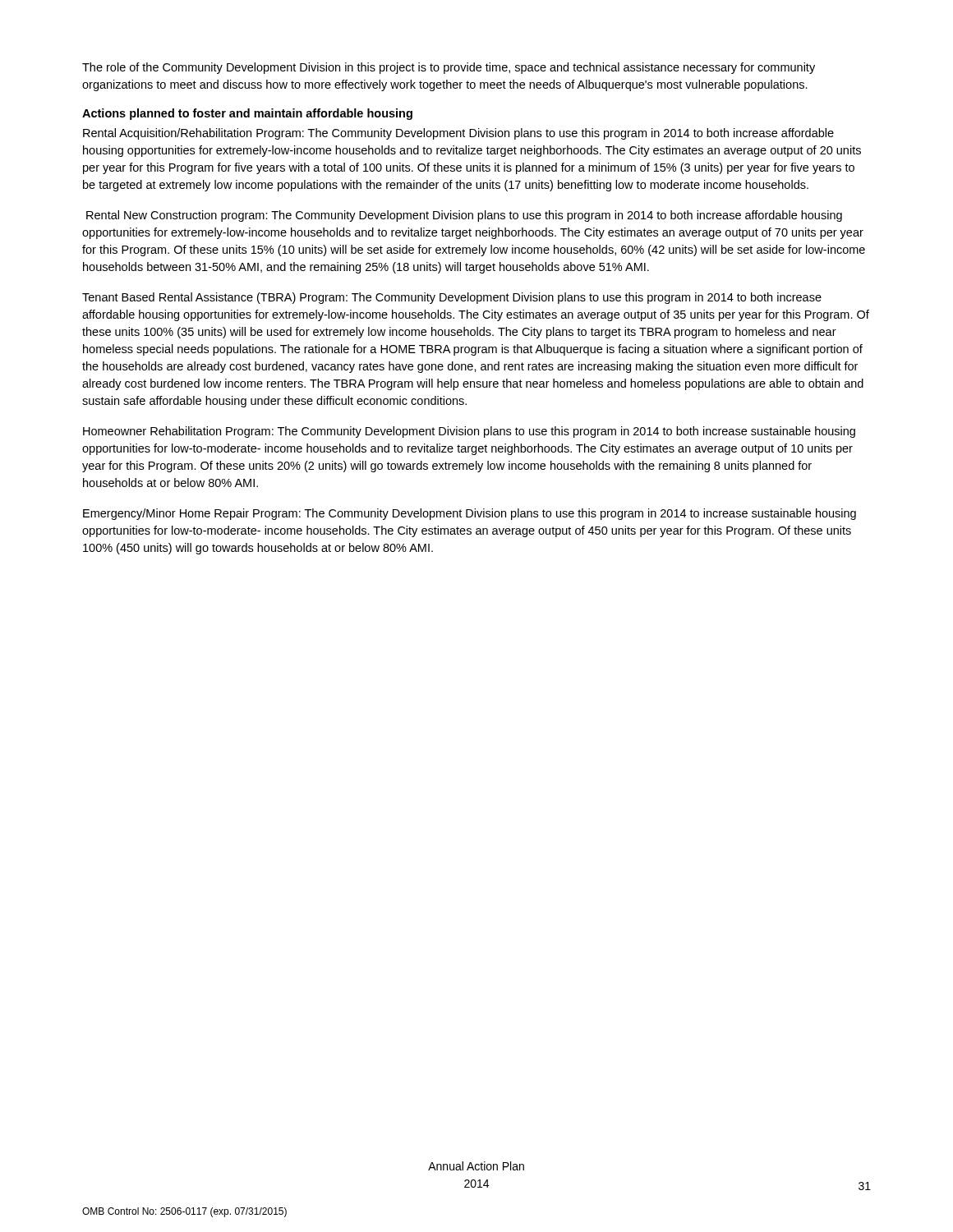Find the block on this page that starts "Homeowner Rehabilitation Program: The"
The image size is (953, 1232).
469,457
